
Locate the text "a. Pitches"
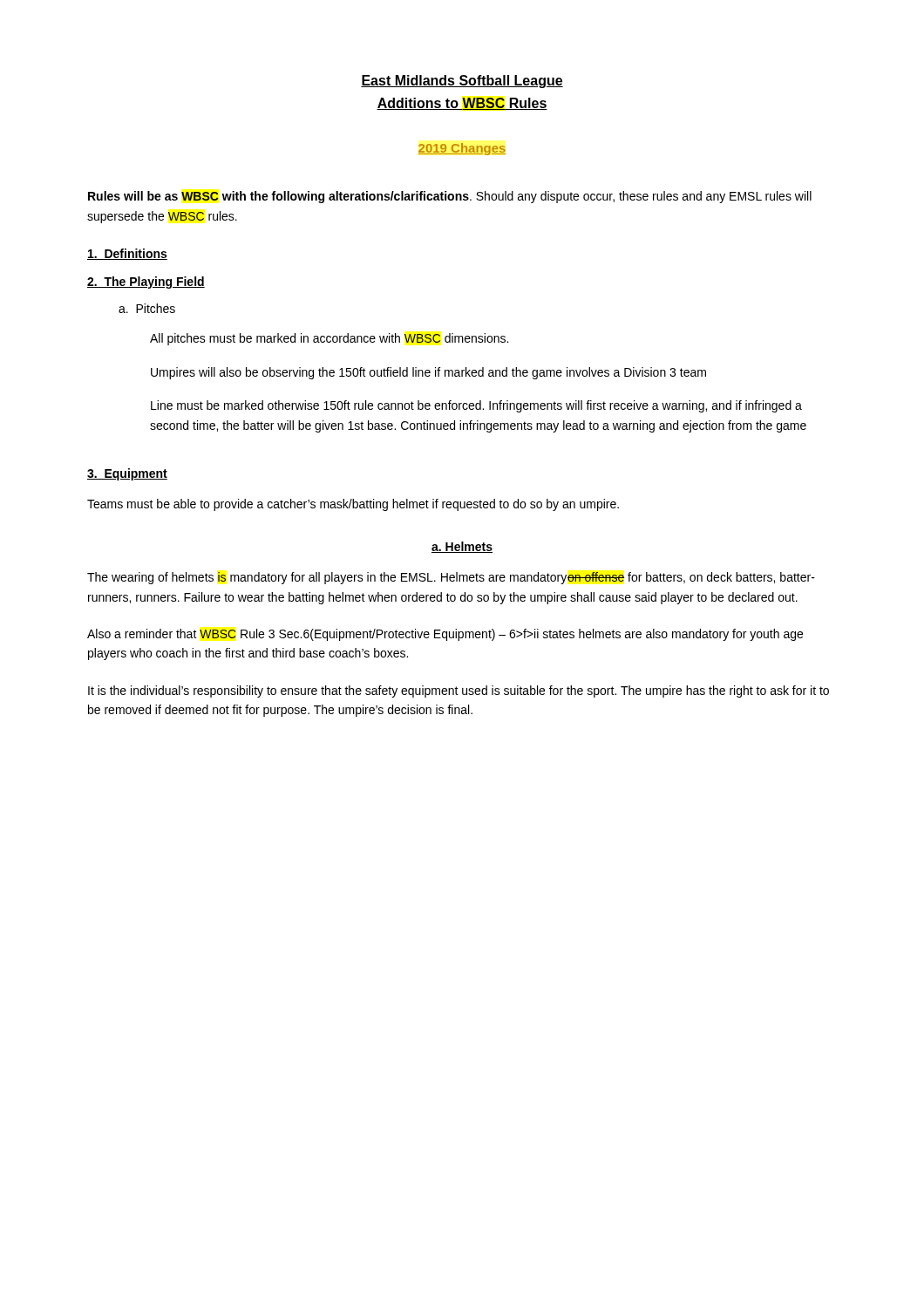147,309
